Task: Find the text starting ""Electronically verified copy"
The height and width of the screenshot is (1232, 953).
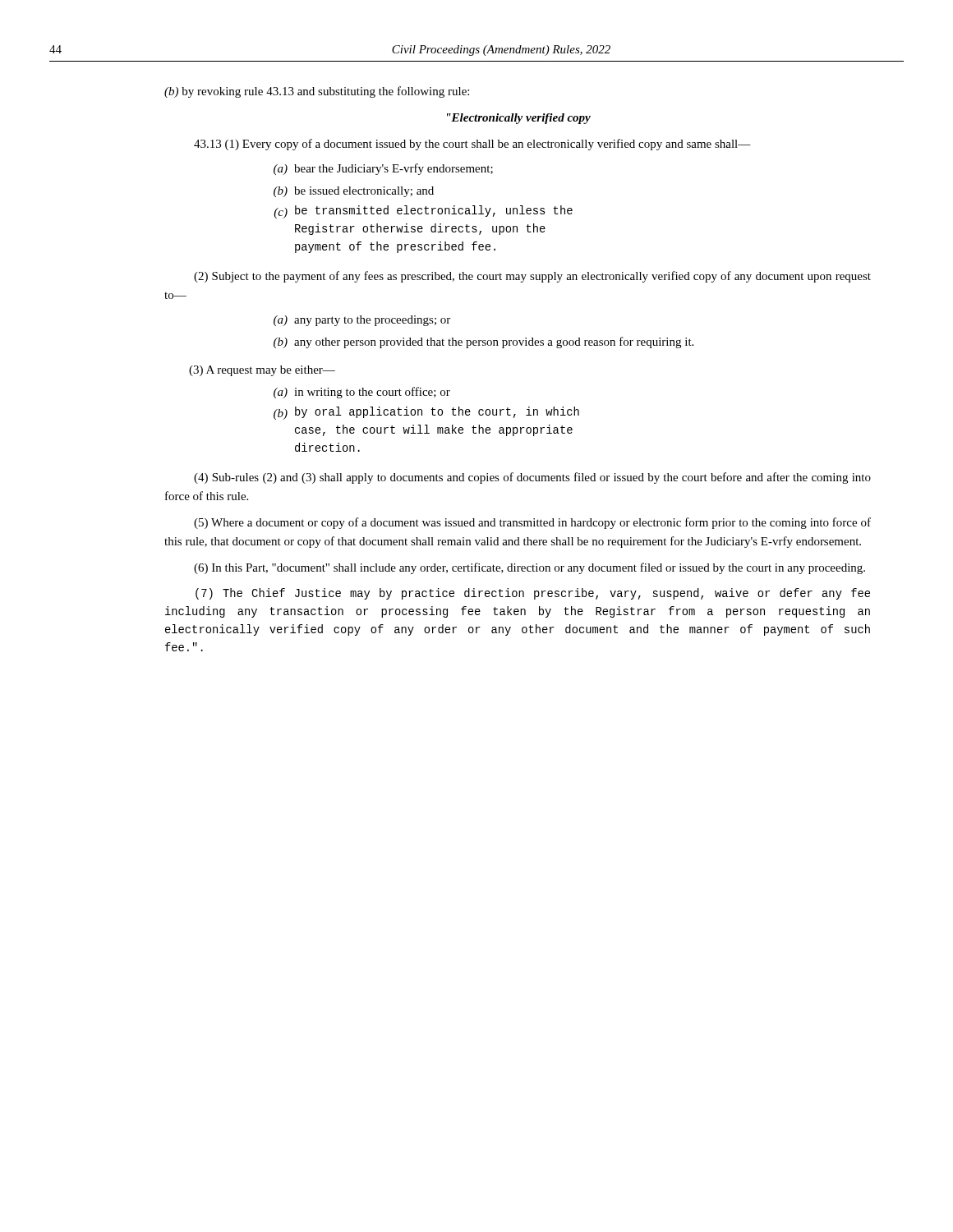Action: [x=518, y=117]
